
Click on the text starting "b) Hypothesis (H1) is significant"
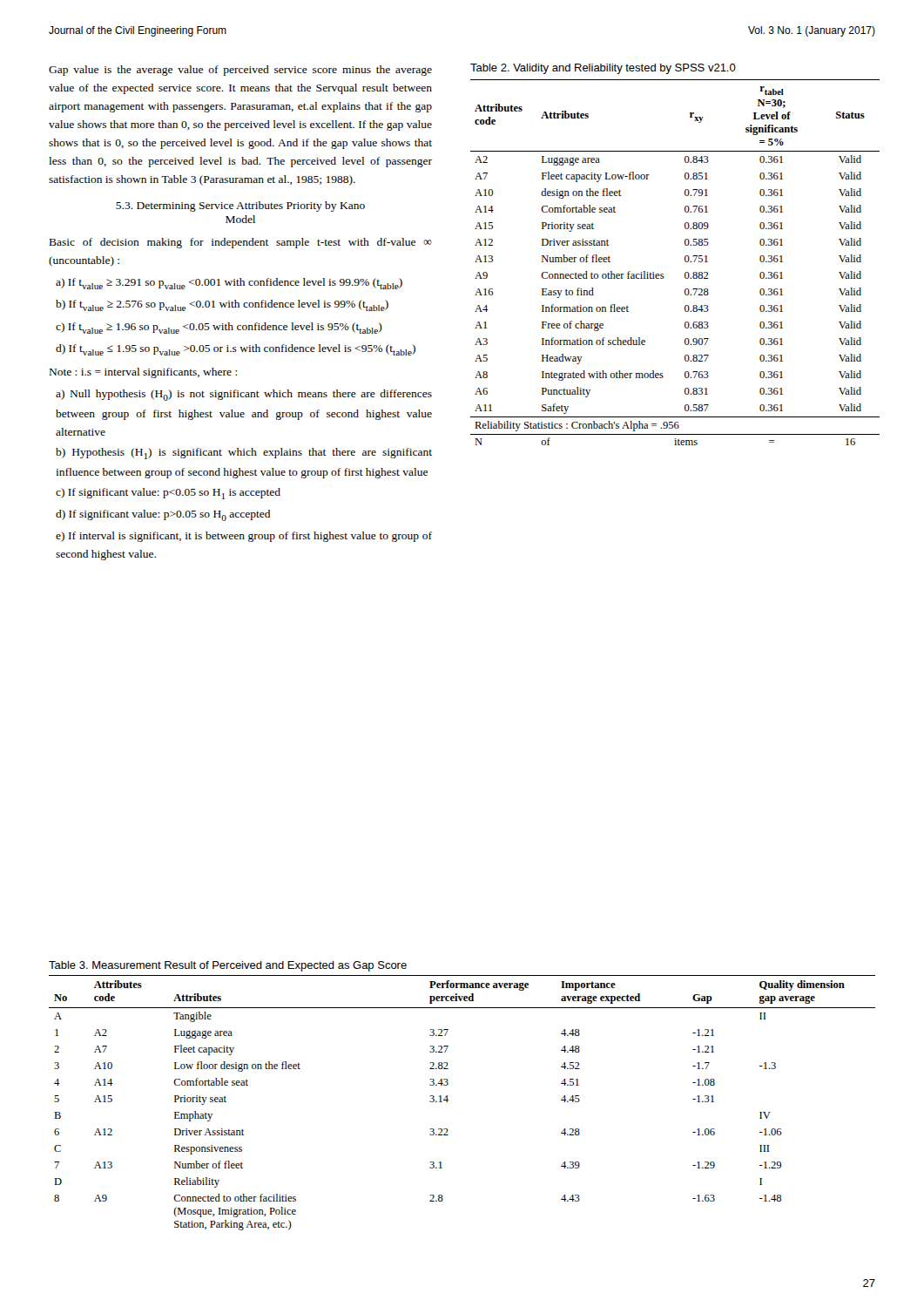pos(244,462)
